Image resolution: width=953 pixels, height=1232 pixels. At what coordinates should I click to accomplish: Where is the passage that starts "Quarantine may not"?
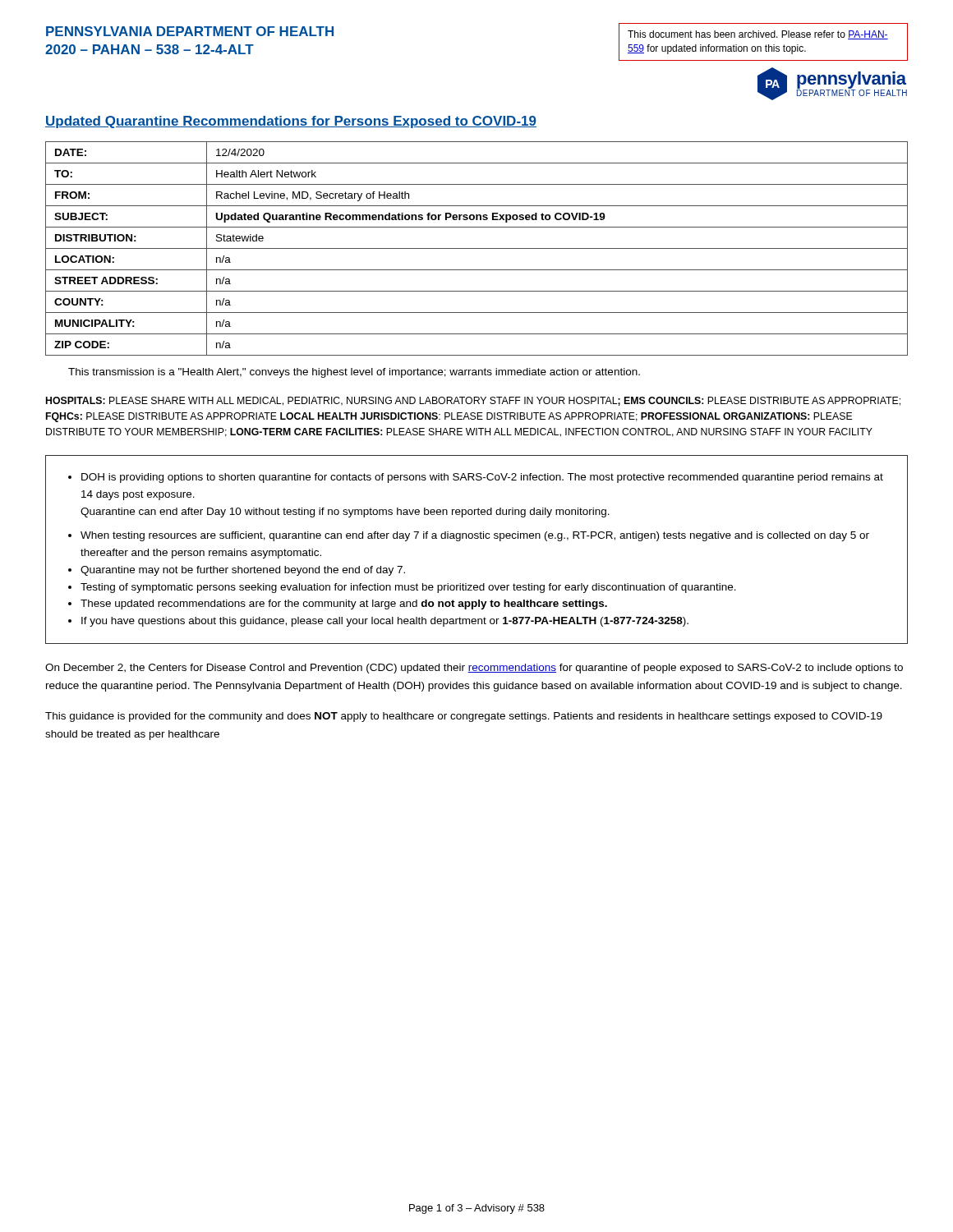(243, 571)
